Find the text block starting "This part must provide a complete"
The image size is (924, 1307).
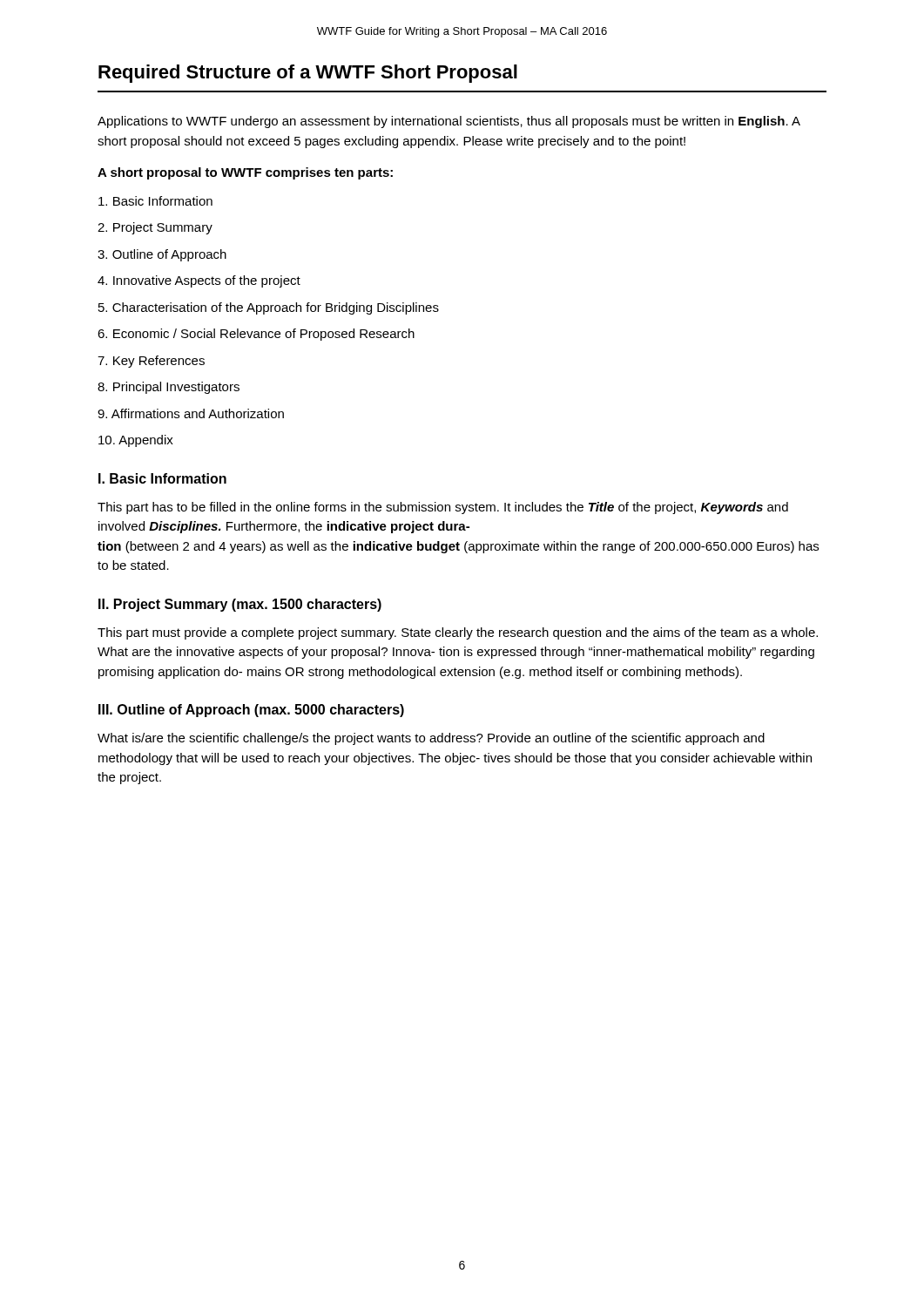pos(458,651)
